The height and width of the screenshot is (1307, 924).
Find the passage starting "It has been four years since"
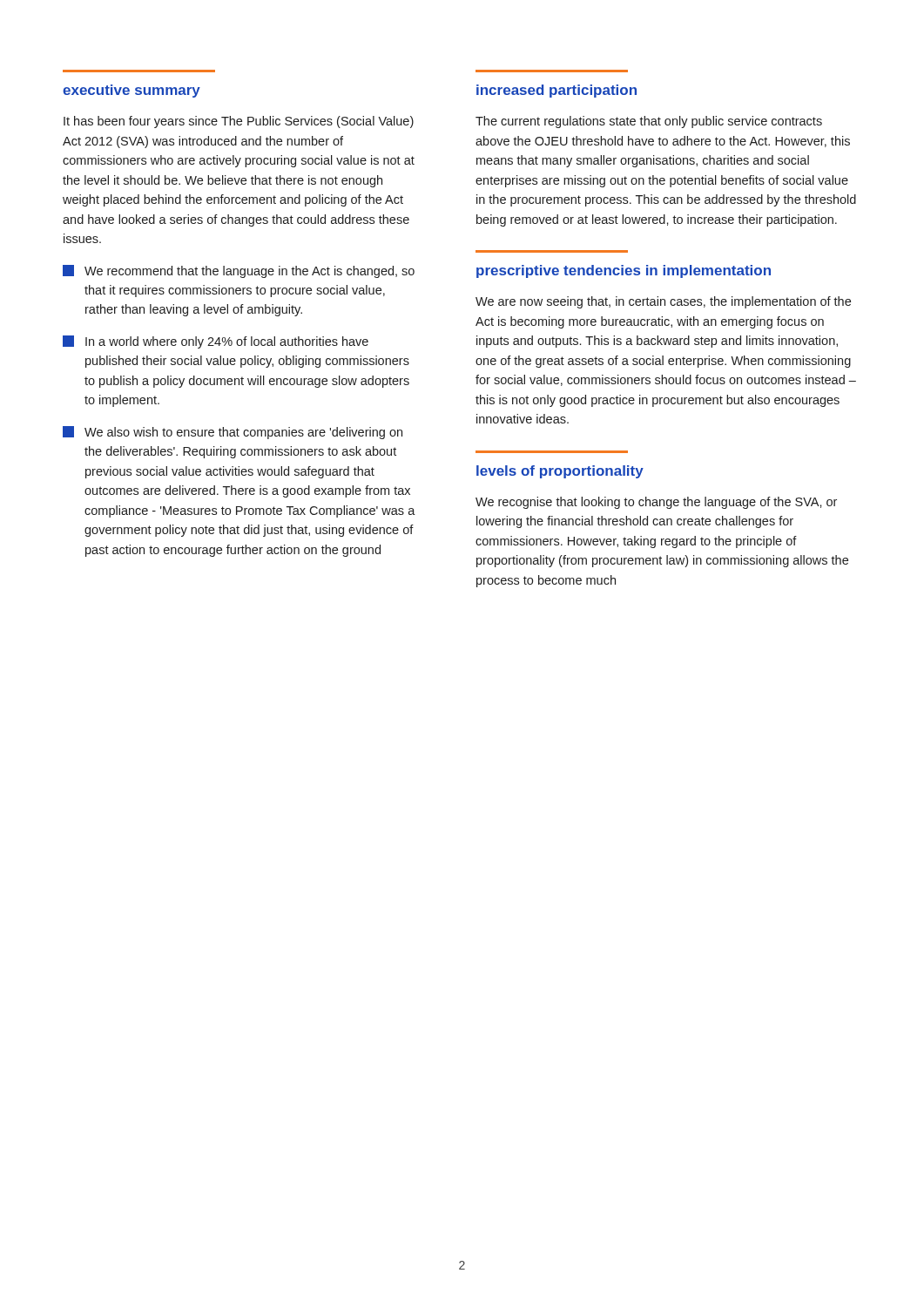tap(239, 180)
